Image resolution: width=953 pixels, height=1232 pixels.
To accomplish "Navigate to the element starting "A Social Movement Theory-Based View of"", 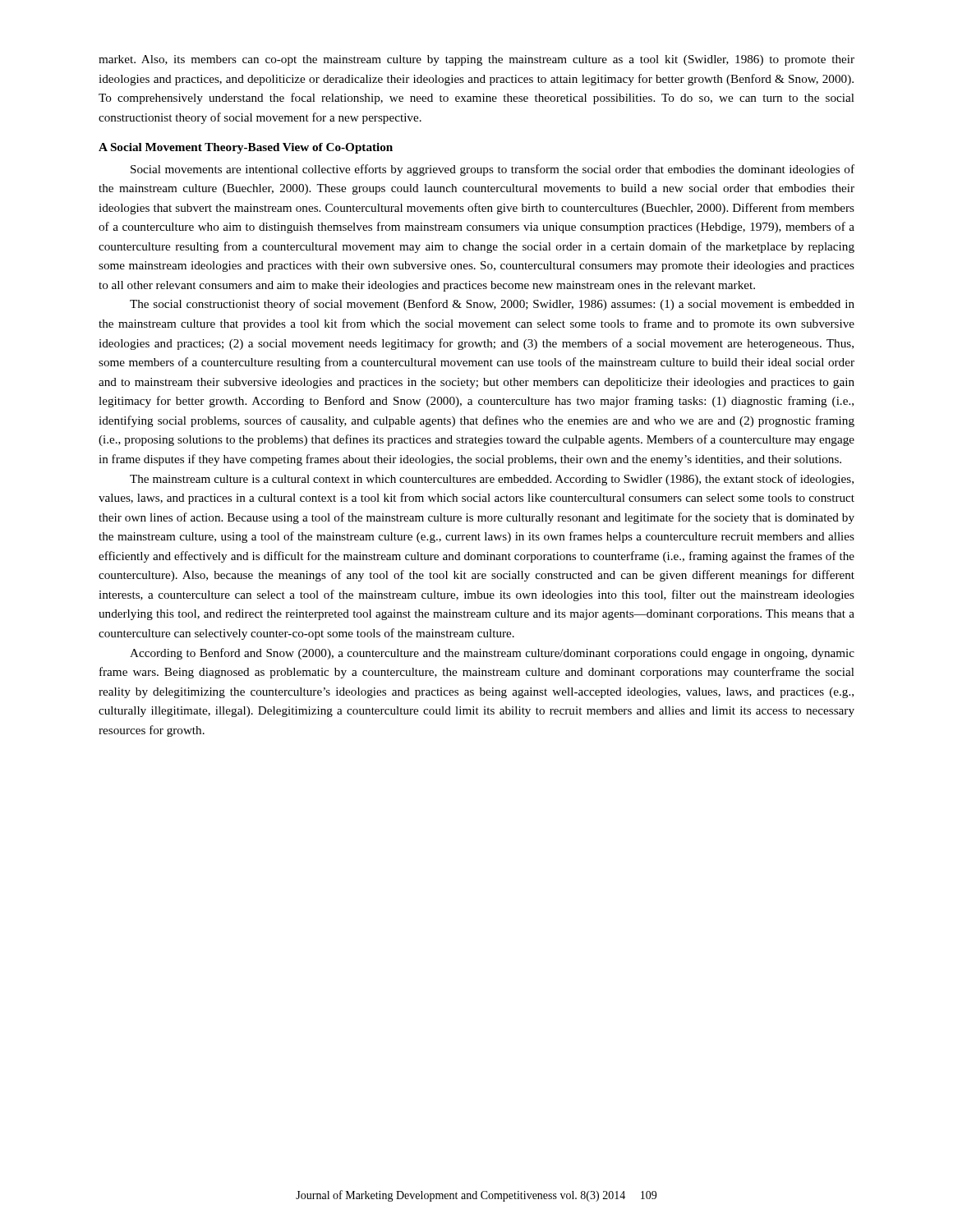I will (x=246, y=147).
